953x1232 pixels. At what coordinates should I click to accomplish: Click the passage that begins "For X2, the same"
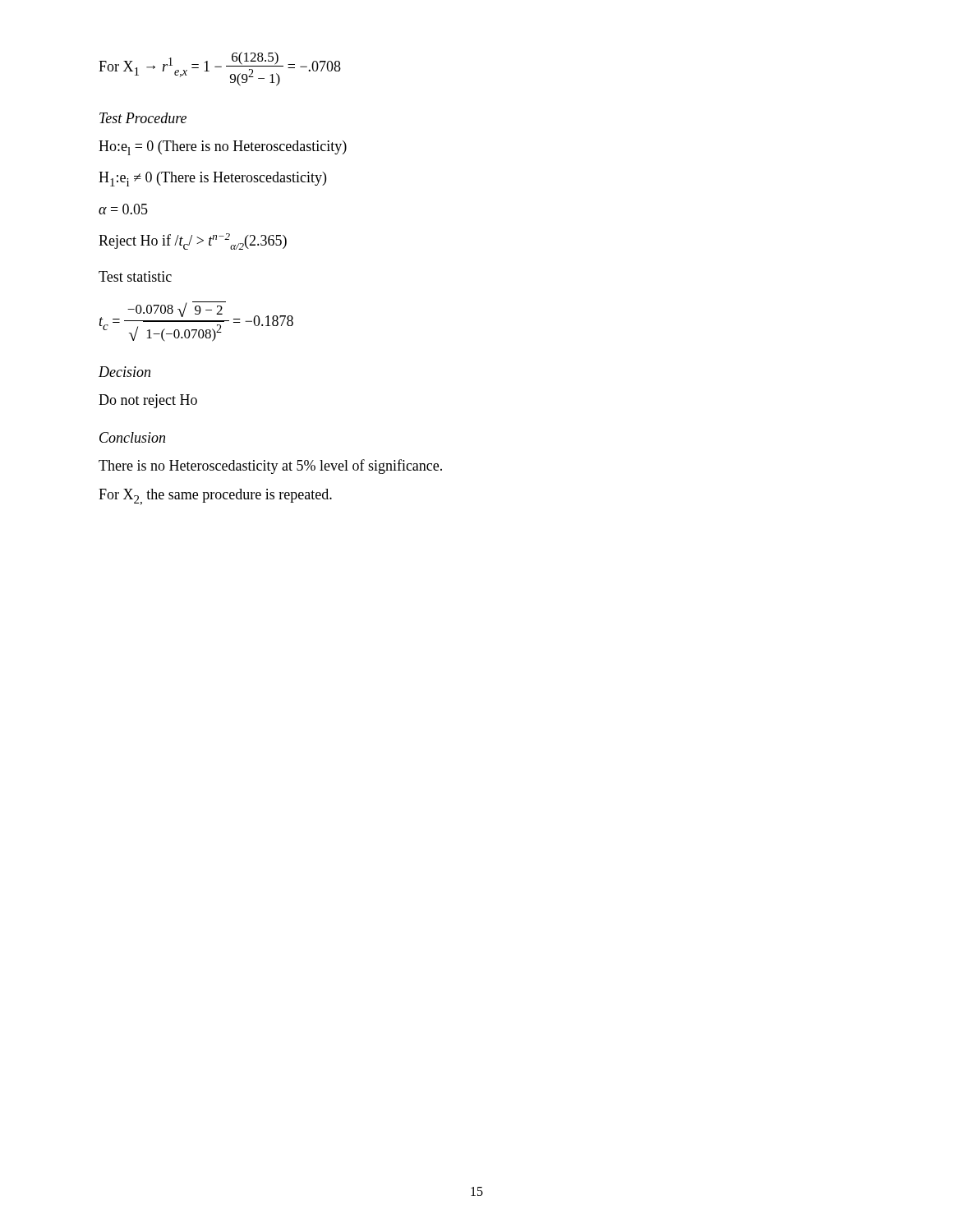(215, 496)
